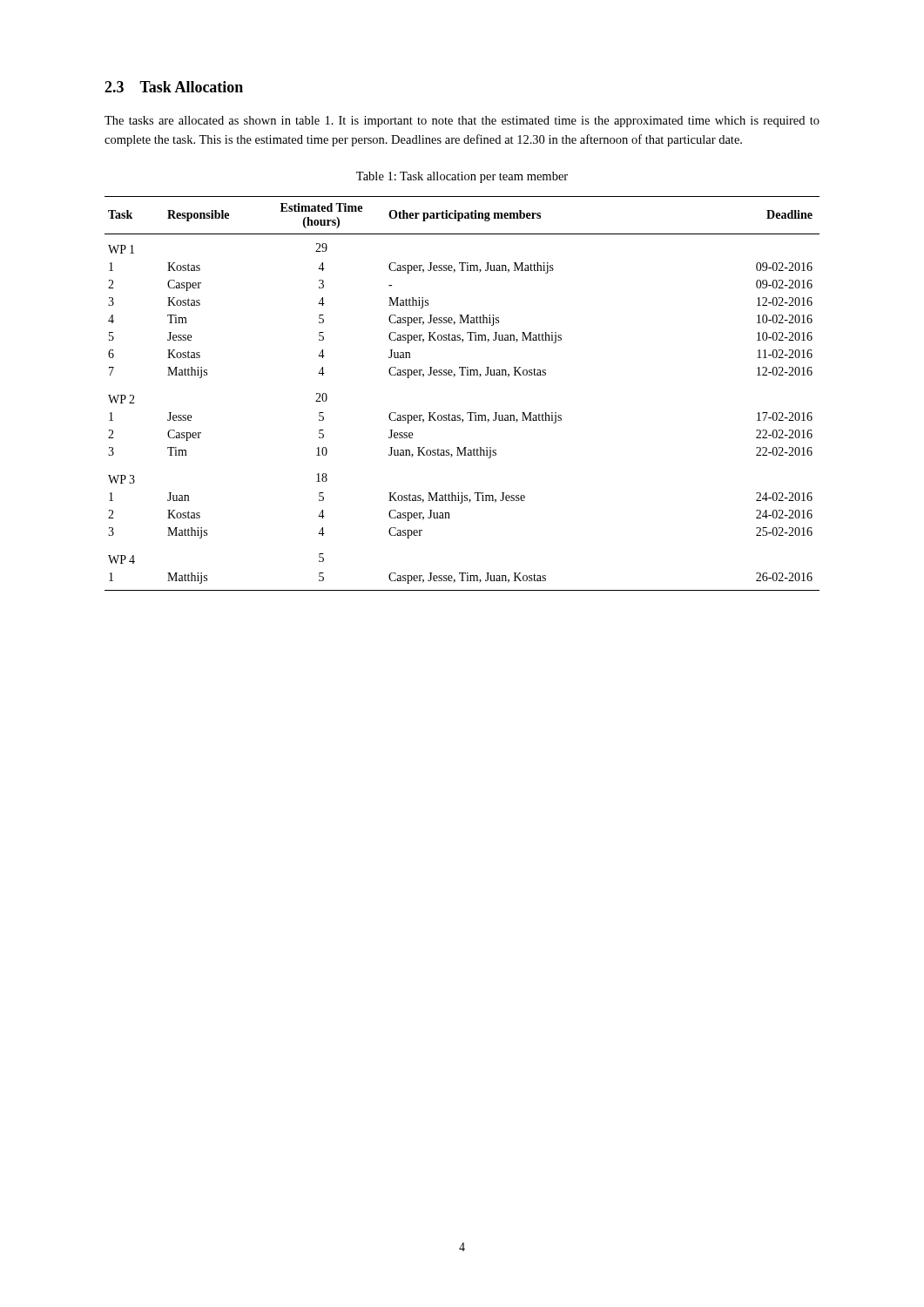Image resolution: width=924 pixels, height=1307 pixels.
Task: Select the region starting "The tasks are"
Action: click(x=462, y=130)
